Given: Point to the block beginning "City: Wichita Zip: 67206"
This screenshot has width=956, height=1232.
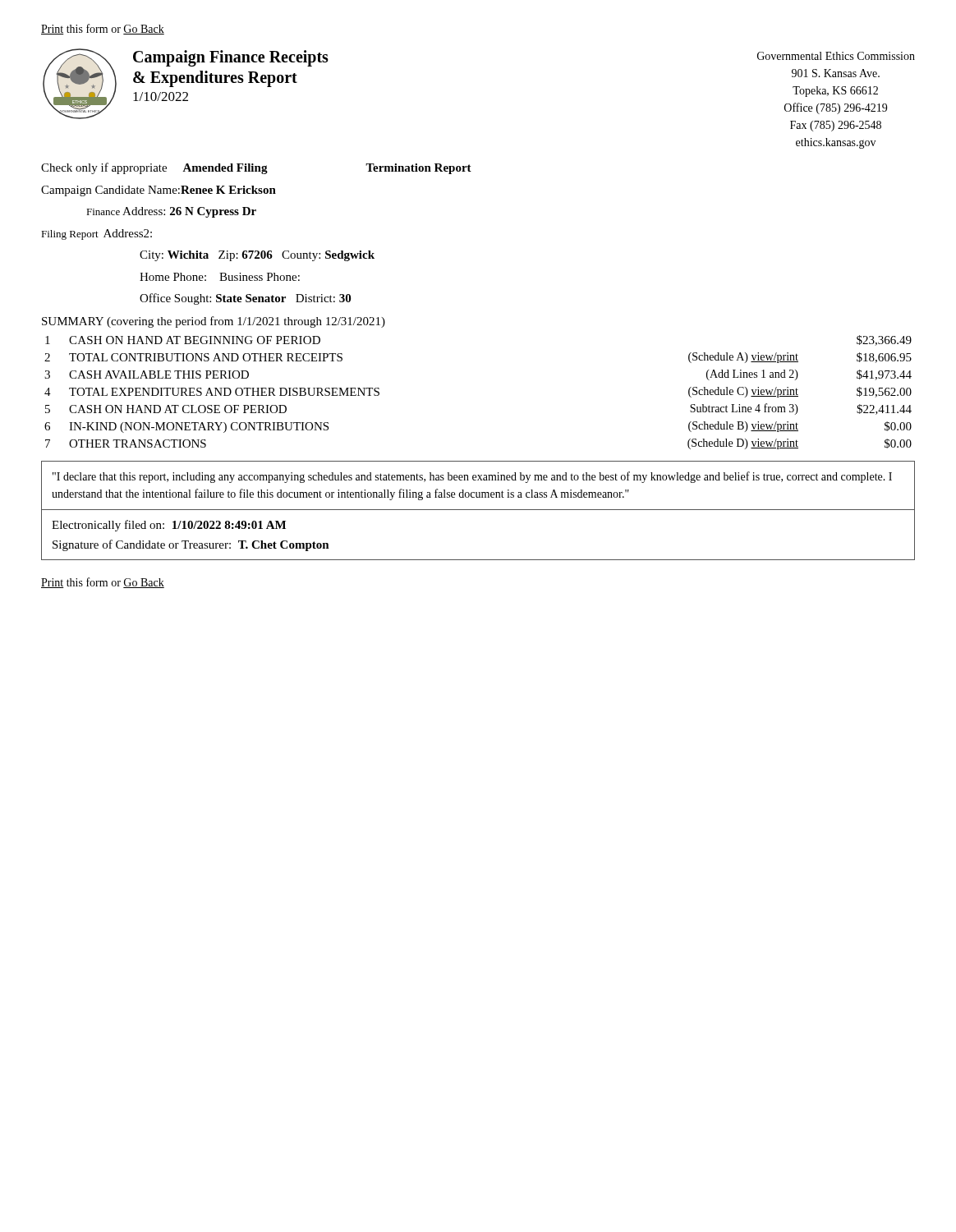Looking at the screenshot, I should click(257, 255).
